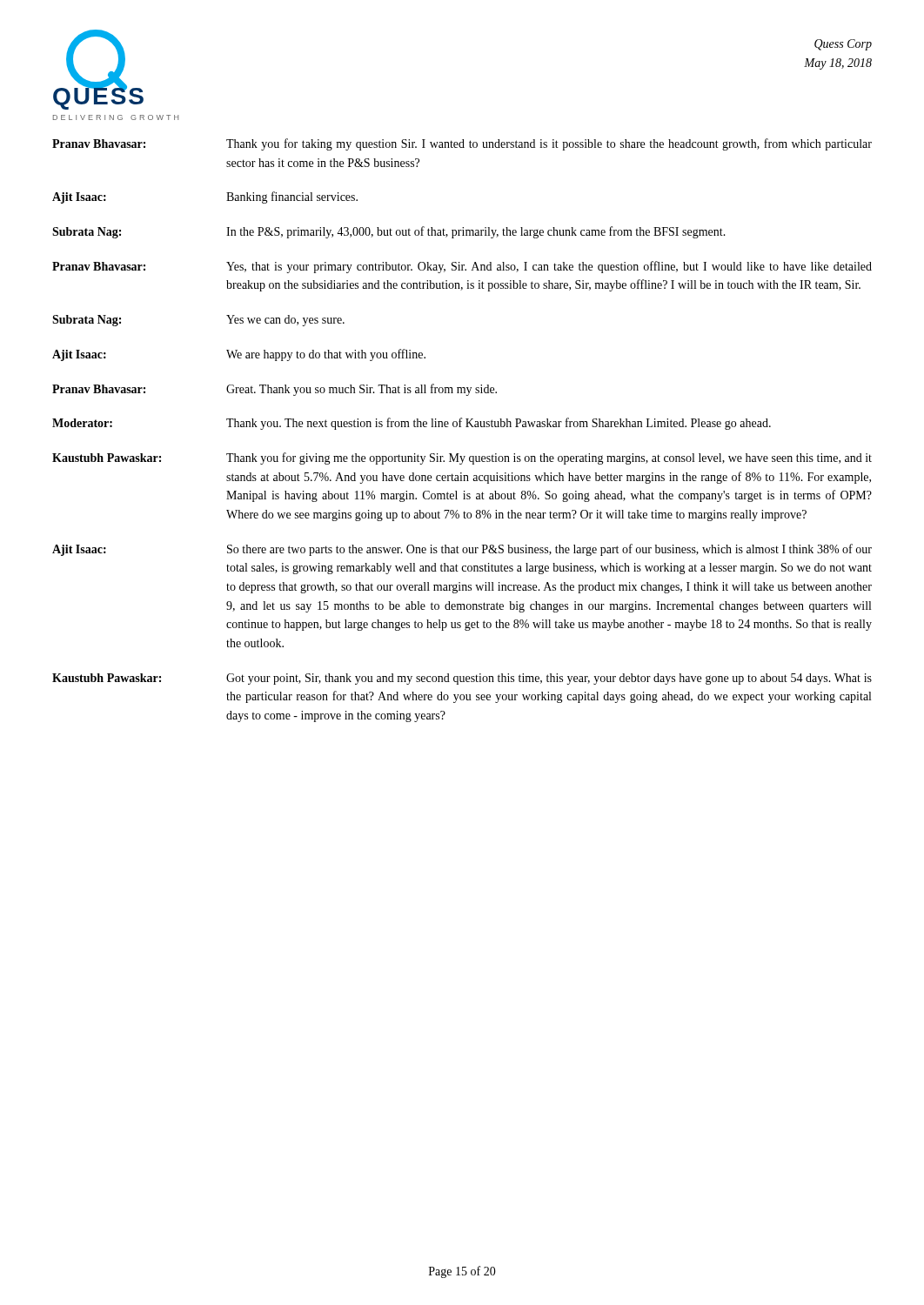Viewport: 924px width, 1305px height.
Task: Select the region starting "Quess Corp May 18,"
Action: pyautogui.click(x=838, y=54)
